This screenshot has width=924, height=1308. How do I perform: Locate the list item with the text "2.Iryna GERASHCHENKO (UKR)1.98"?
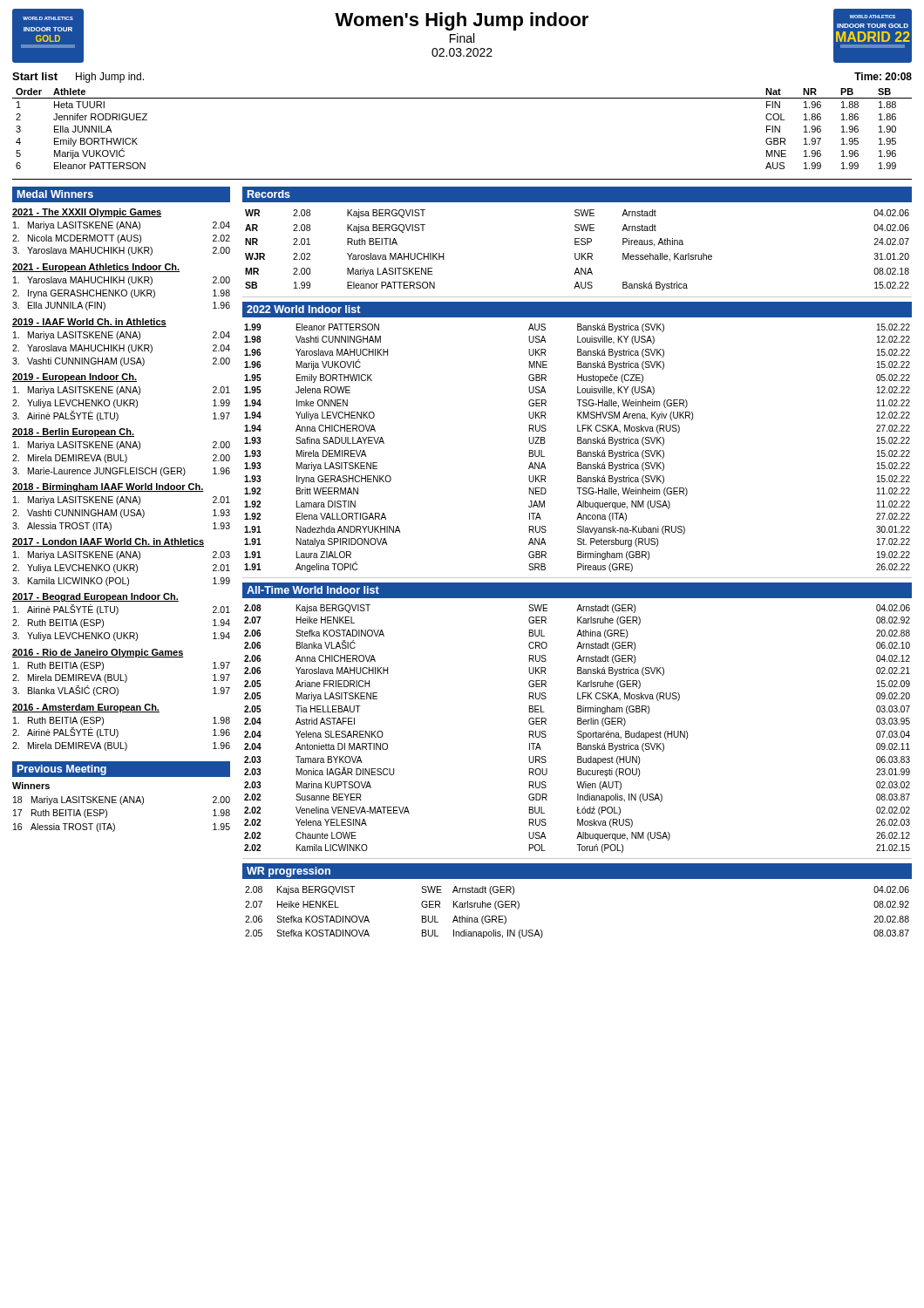[x=121, y=293]
